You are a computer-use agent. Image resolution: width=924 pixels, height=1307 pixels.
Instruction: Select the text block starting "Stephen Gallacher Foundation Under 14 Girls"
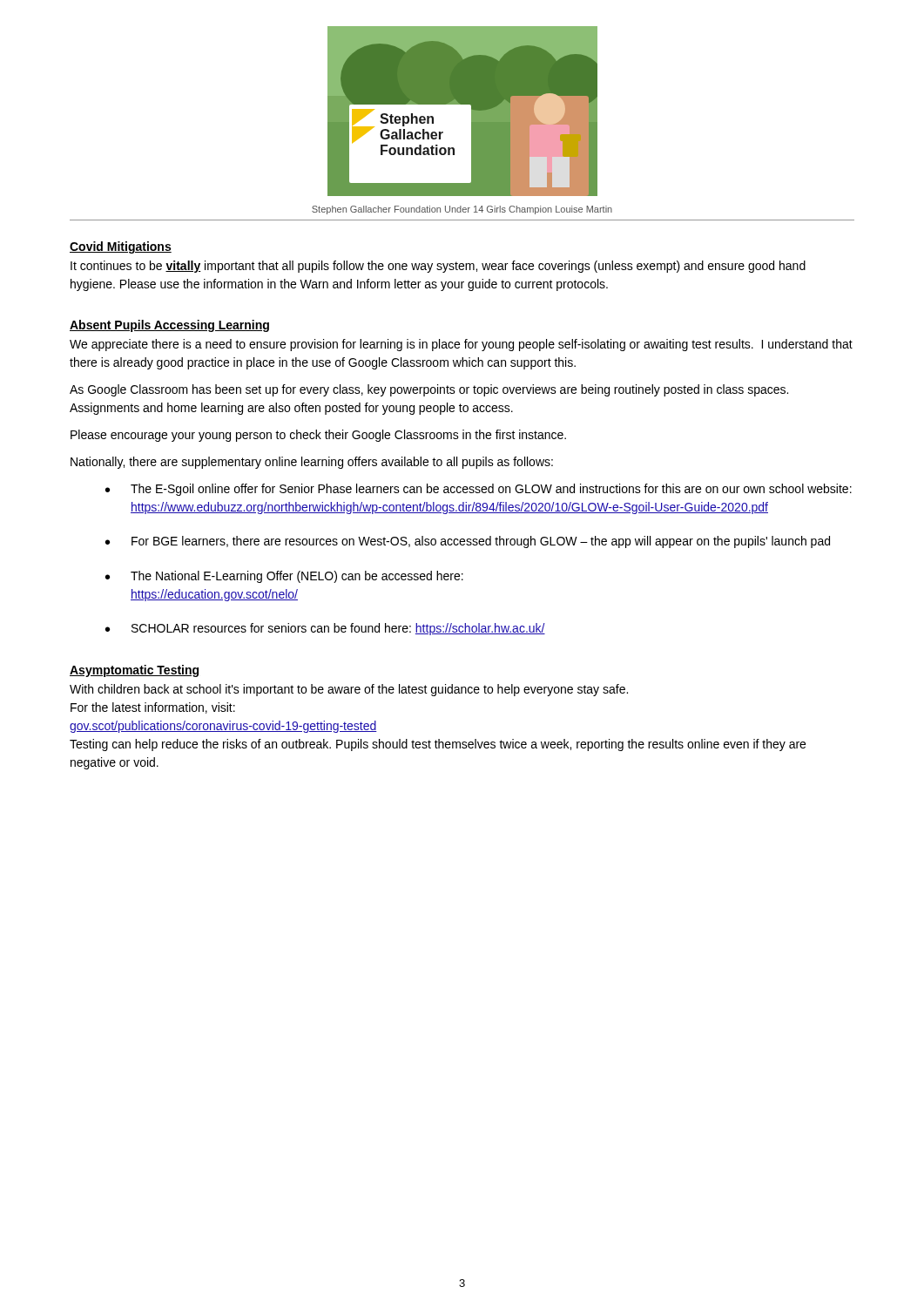click(x=462, y=209)
